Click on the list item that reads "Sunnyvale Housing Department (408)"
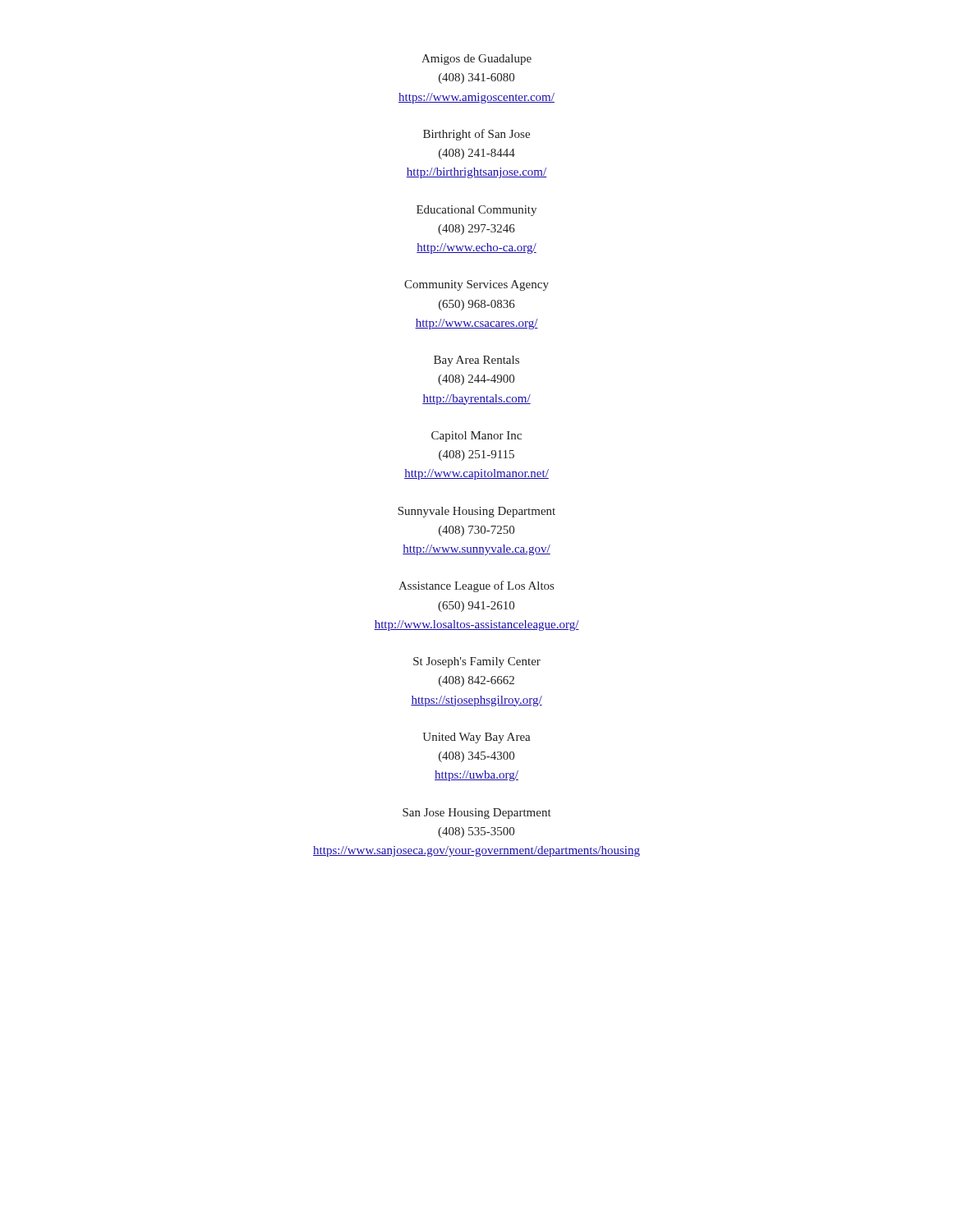This screenshot has height=1232, width=953. click(x=476, y=530)
